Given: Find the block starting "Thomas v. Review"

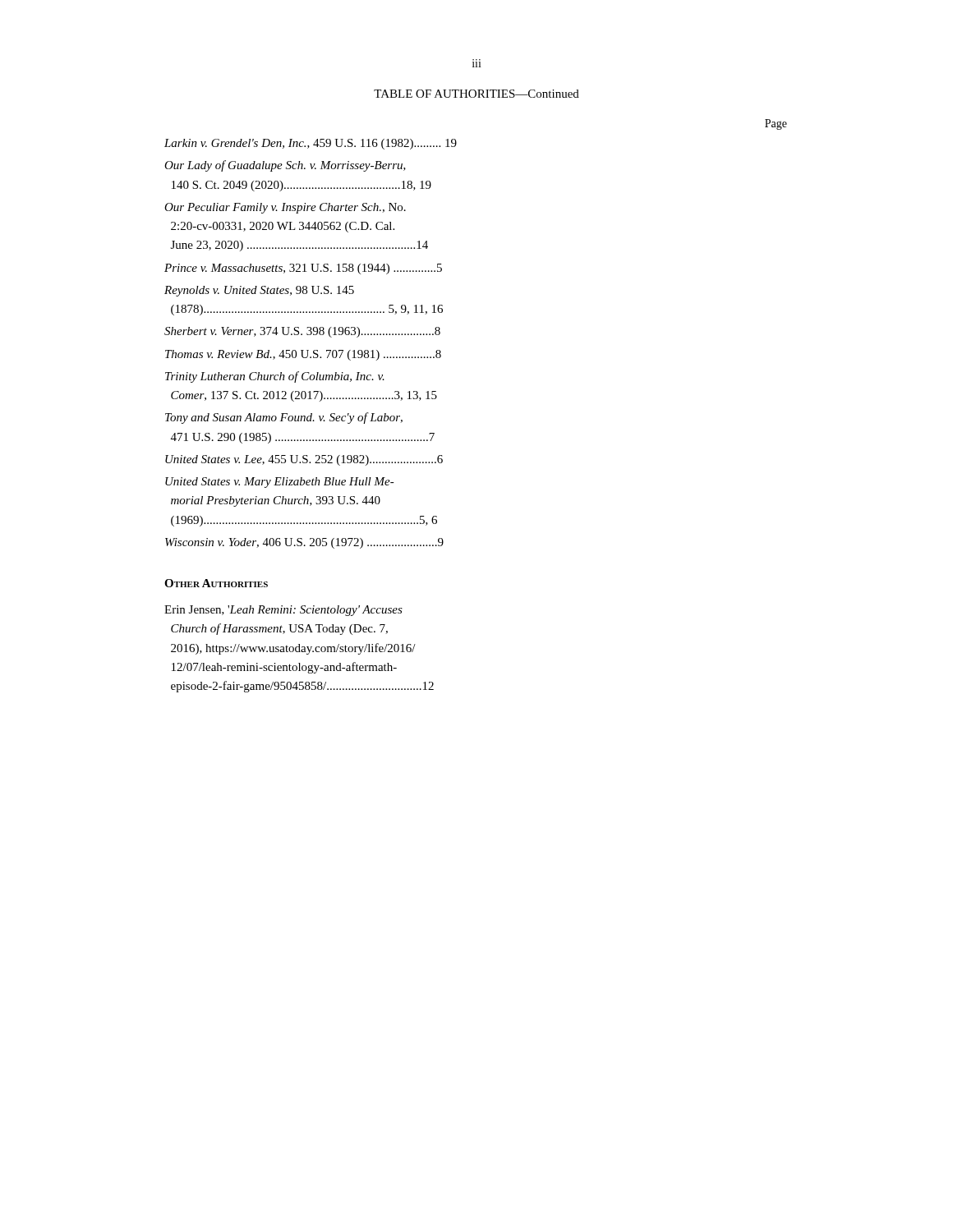Looking at the screenshot, I should [x=303, y=354].
